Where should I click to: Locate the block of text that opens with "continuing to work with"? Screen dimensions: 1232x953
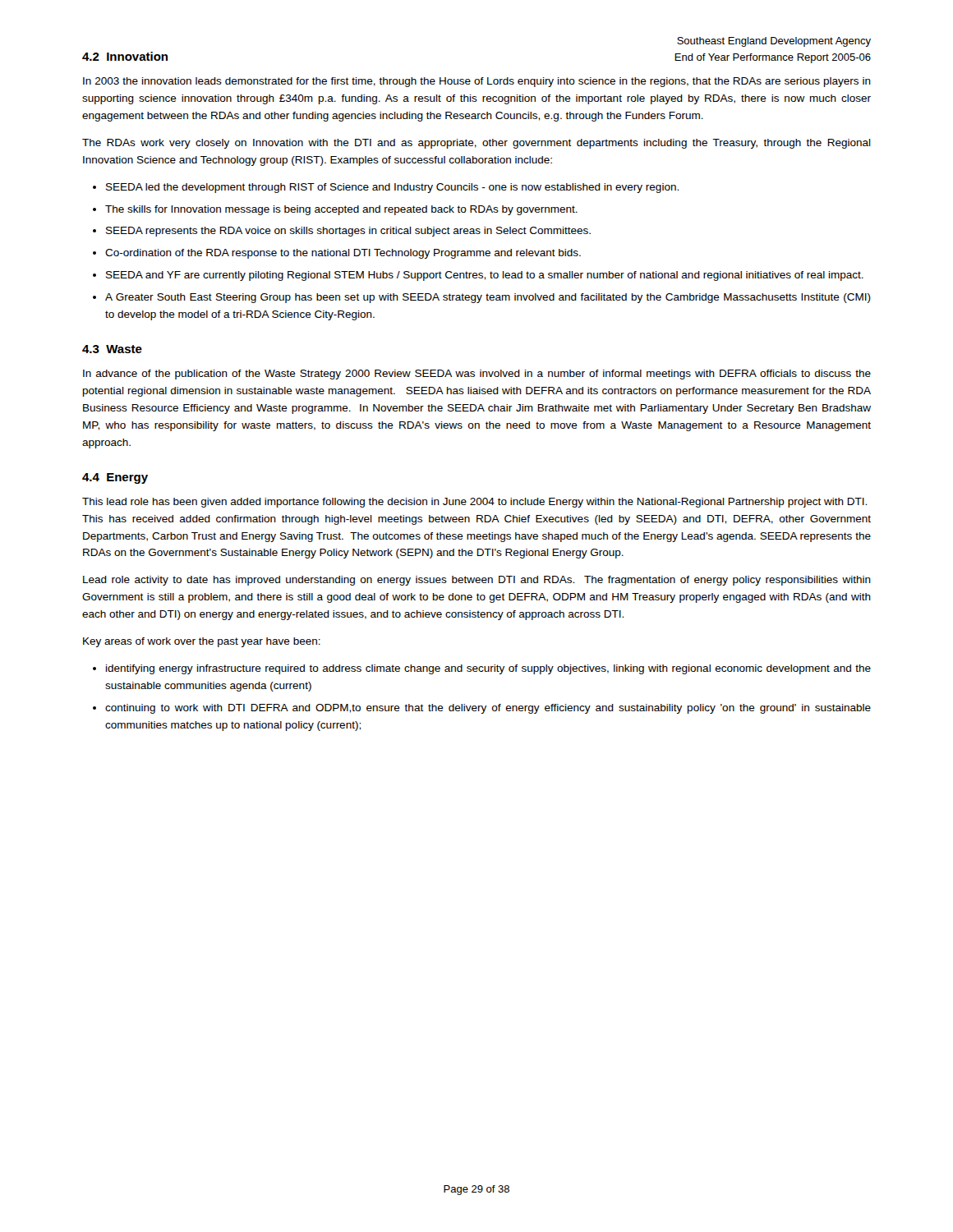[488, 716]
